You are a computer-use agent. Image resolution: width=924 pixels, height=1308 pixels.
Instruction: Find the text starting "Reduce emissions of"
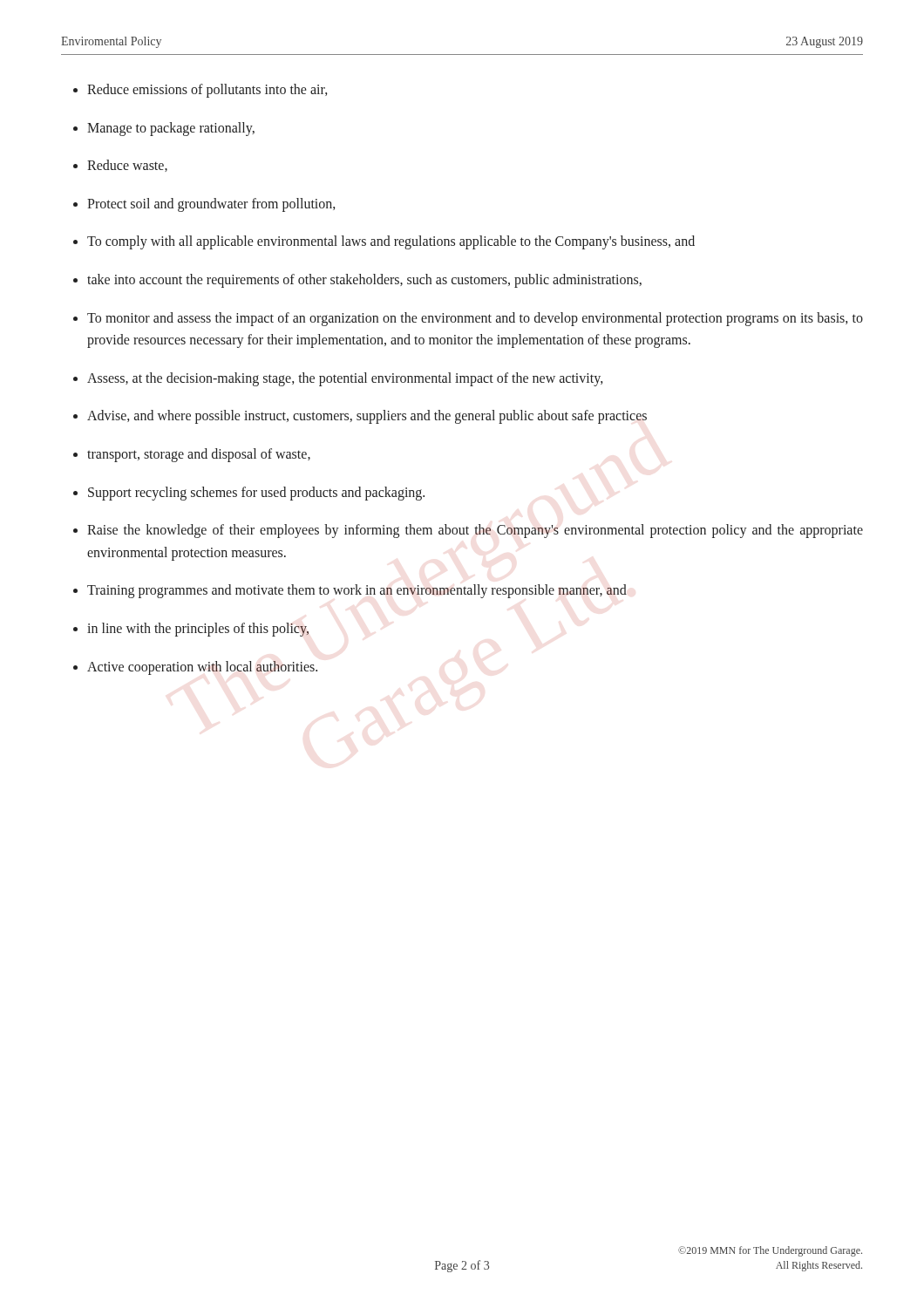[208, 89]
